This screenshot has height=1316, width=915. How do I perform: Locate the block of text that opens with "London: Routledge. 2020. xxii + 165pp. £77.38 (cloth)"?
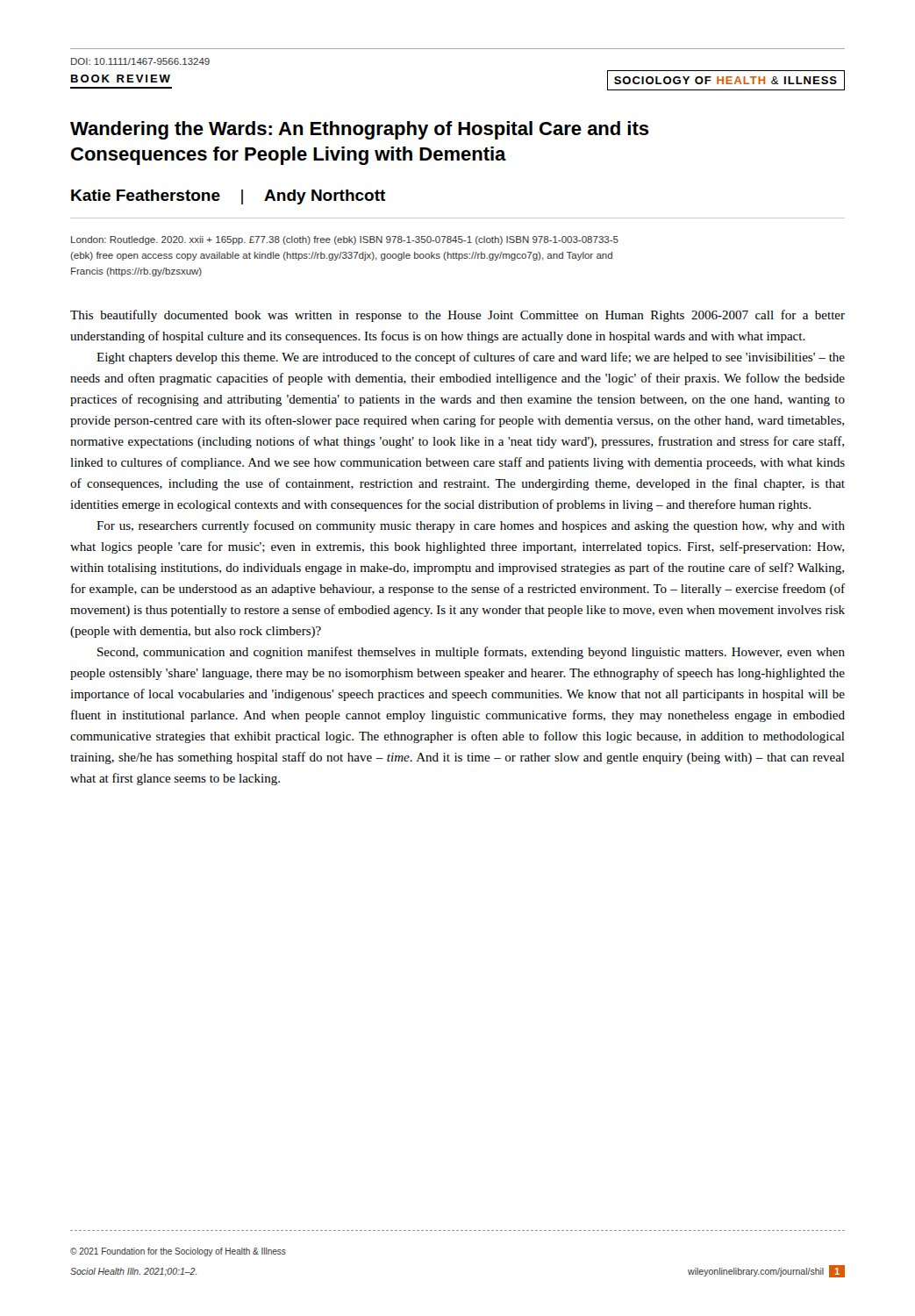point(344,255)
